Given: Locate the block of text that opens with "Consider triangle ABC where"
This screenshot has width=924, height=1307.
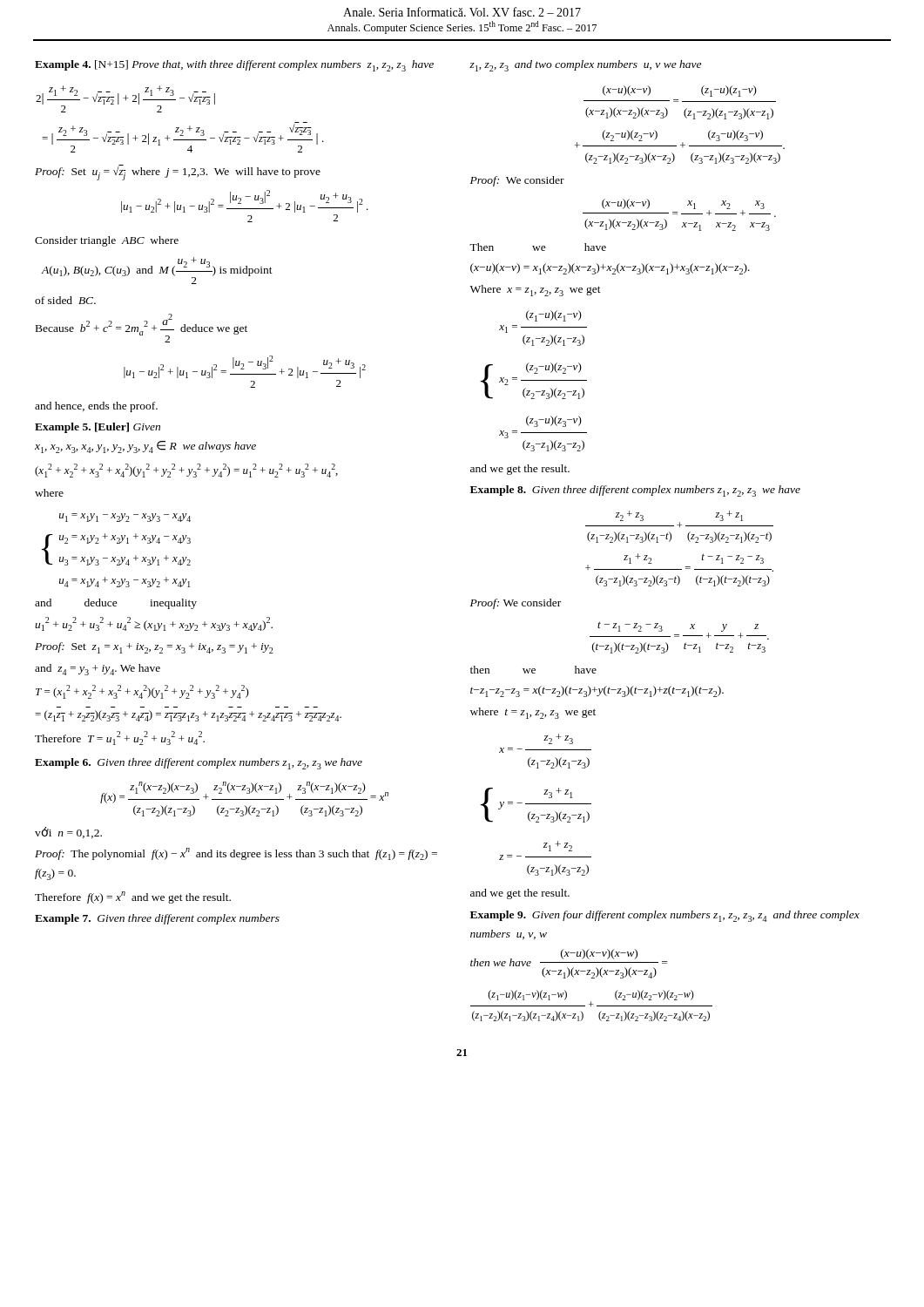Looking at the screenshot, I should (x=244, y=270).
